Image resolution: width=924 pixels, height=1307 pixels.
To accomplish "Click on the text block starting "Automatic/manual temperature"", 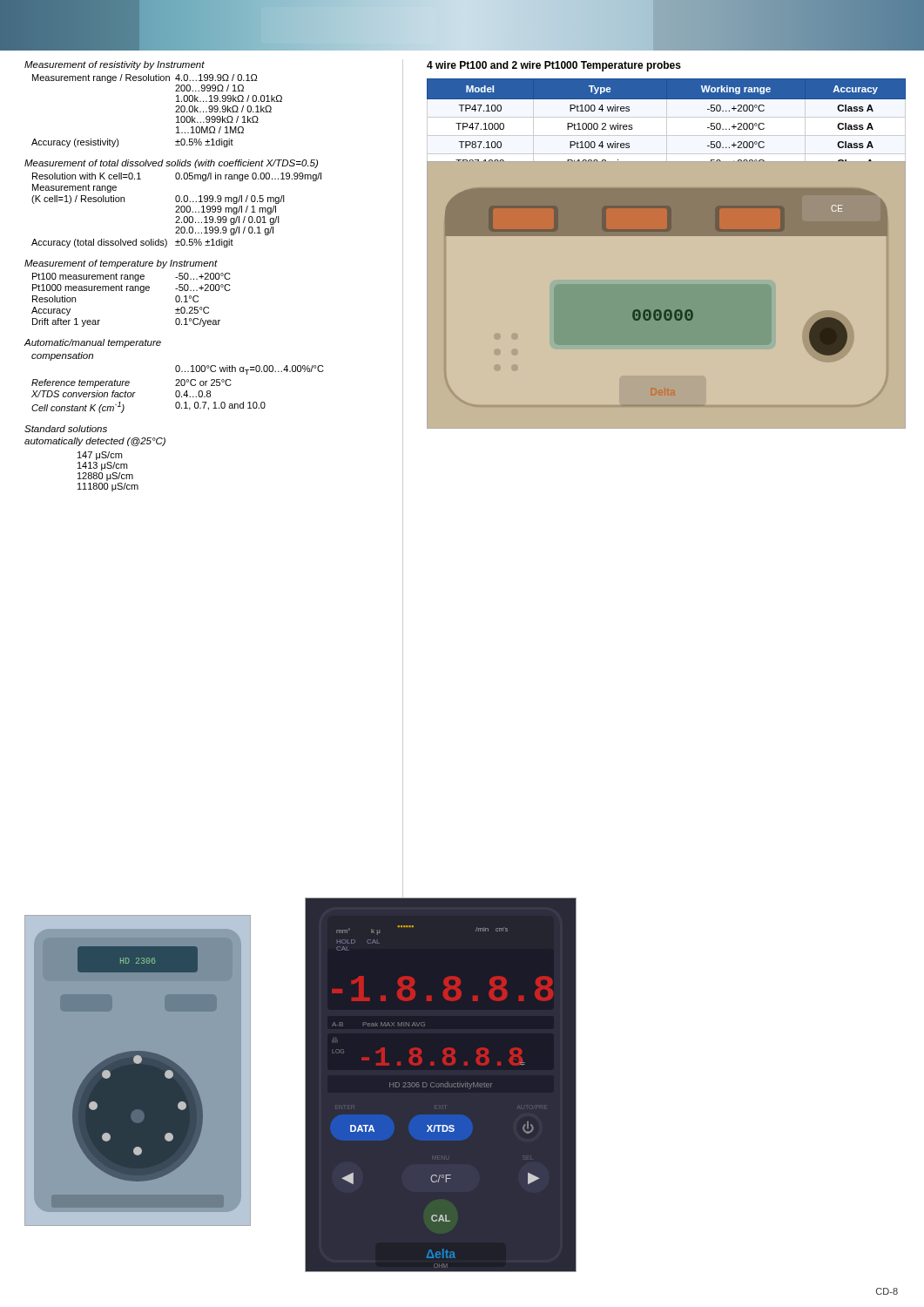I will tap(93, 342).
